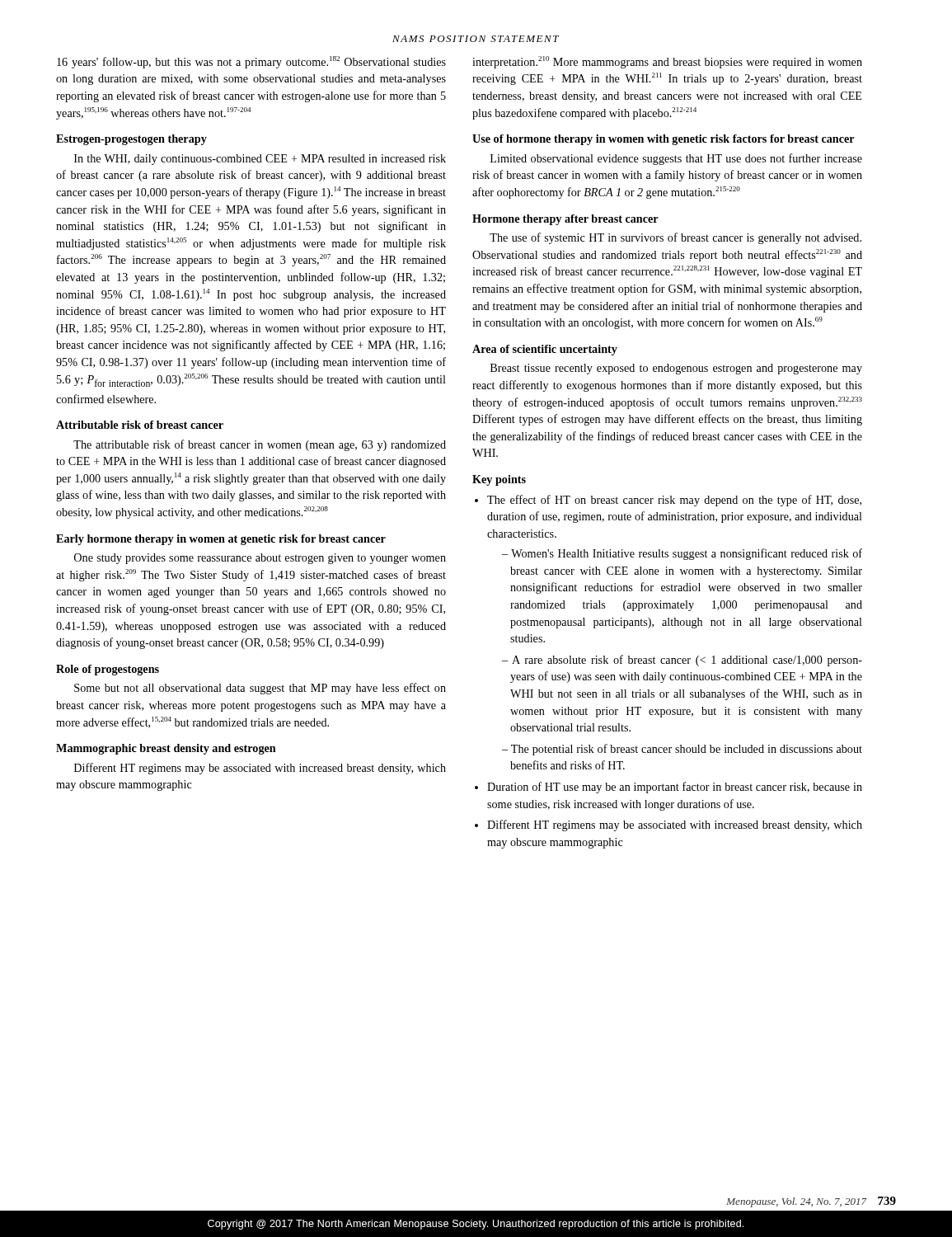The width and height of the screenshot is (952, 1237).
Task: Click on the text starting "16 years' follow-up, but"
Action: [x=251, y=87]
